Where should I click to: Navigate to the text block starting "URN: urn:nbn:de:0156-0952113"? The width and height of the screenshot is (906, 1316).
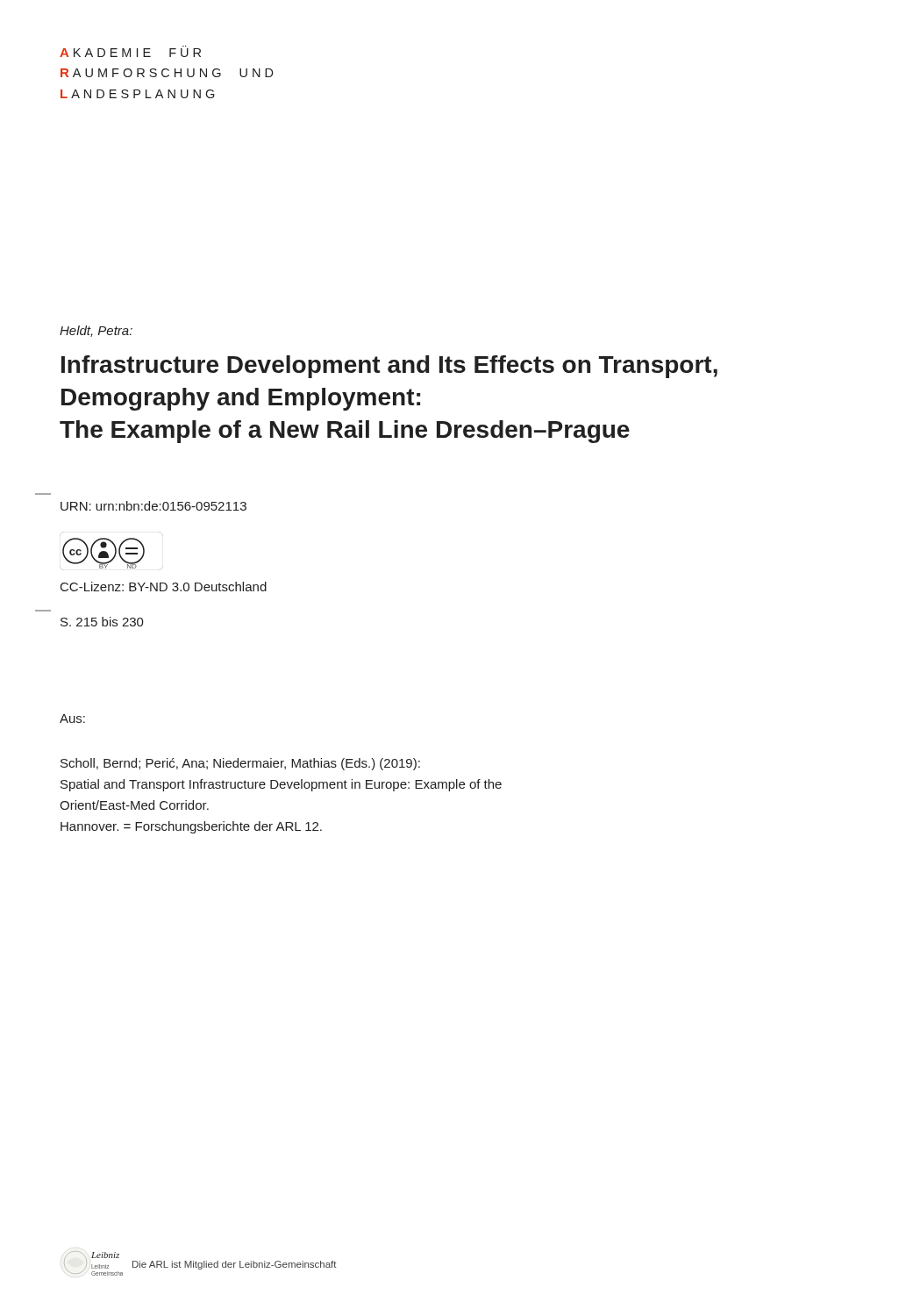click(x=153, y=506)
